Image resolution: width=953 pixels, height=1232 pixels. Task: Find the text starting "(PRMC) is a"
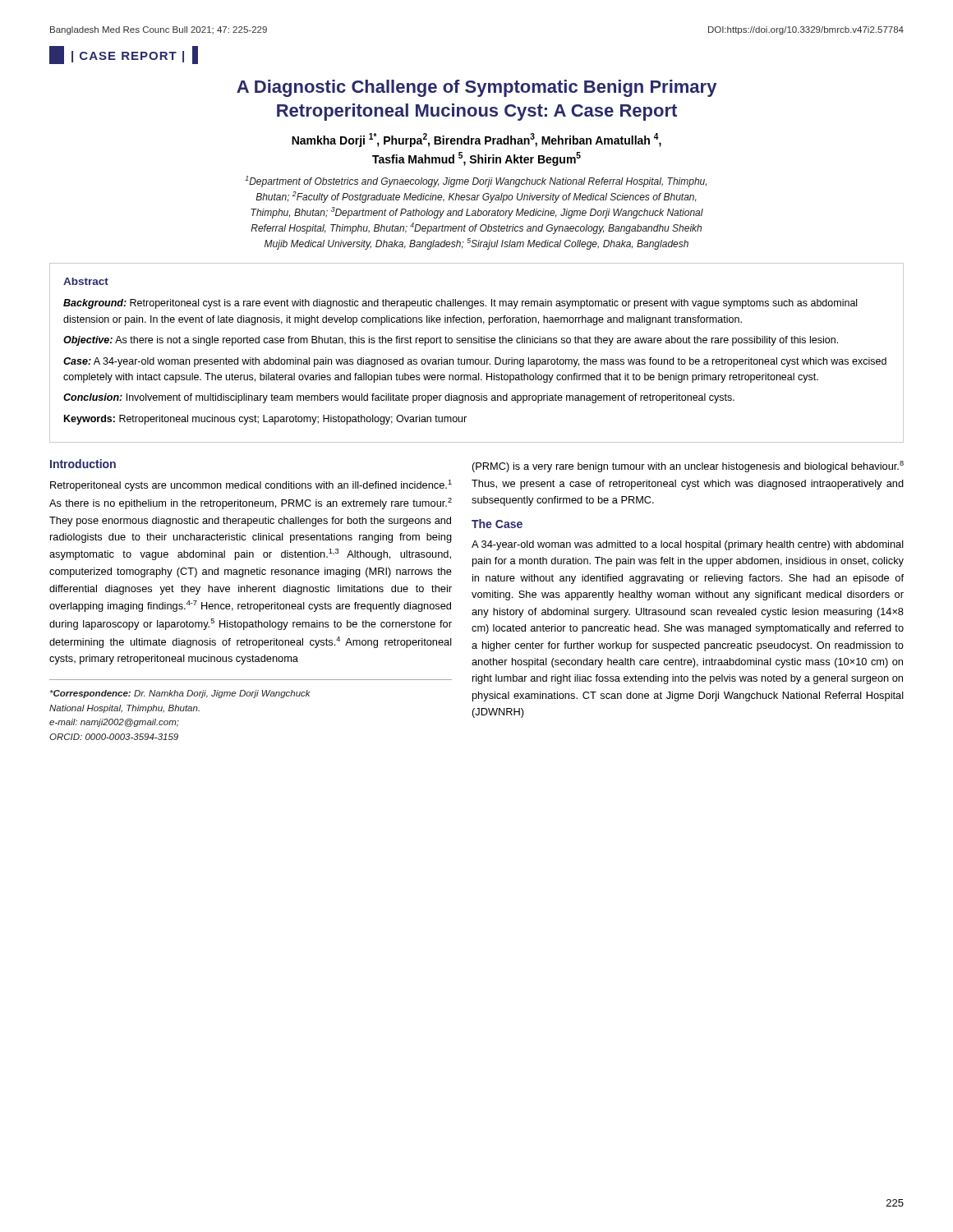pos(688,483)
